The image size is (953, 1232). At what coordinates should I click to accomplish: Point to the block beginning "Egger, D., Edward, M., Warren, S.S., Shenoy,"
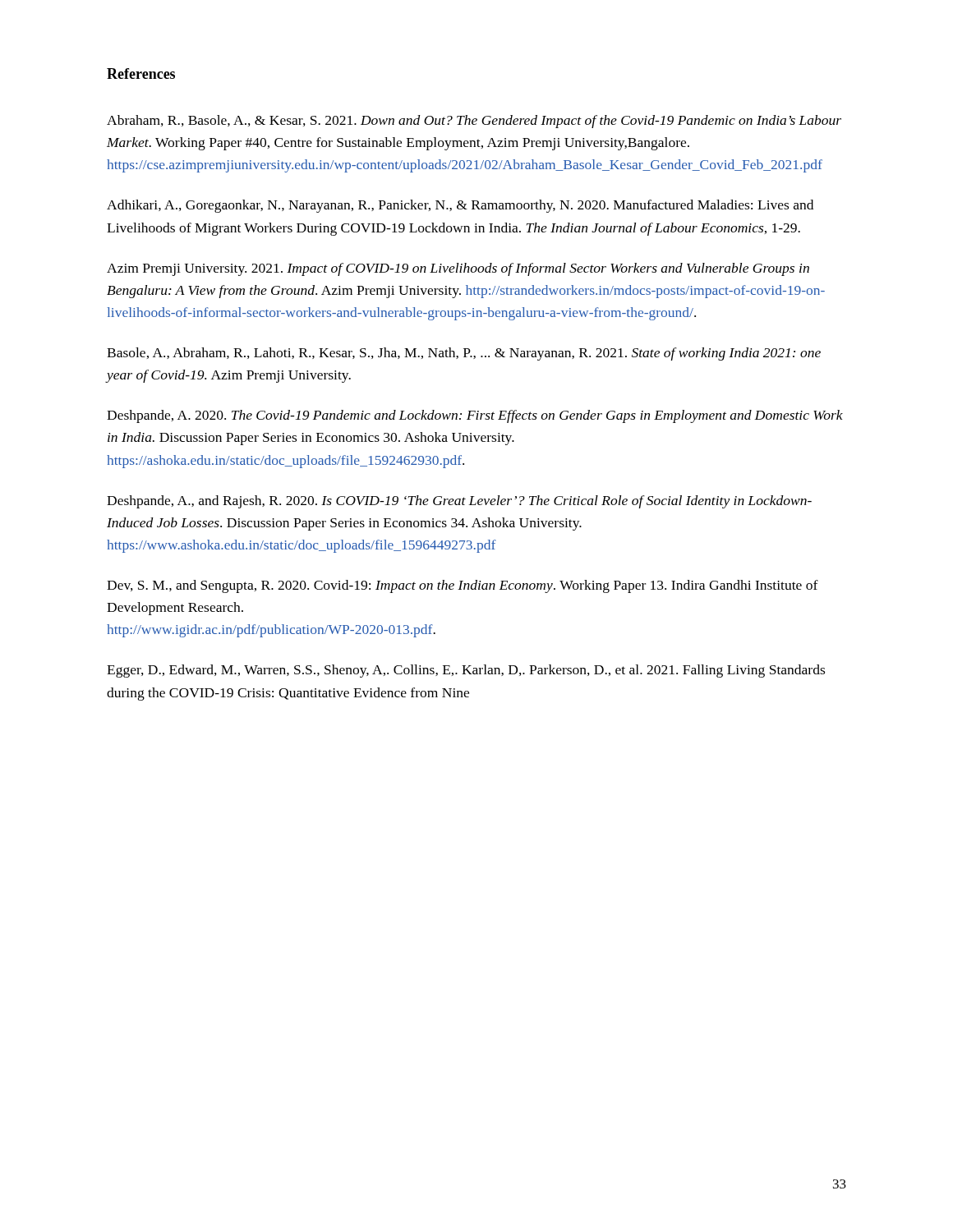466,681
